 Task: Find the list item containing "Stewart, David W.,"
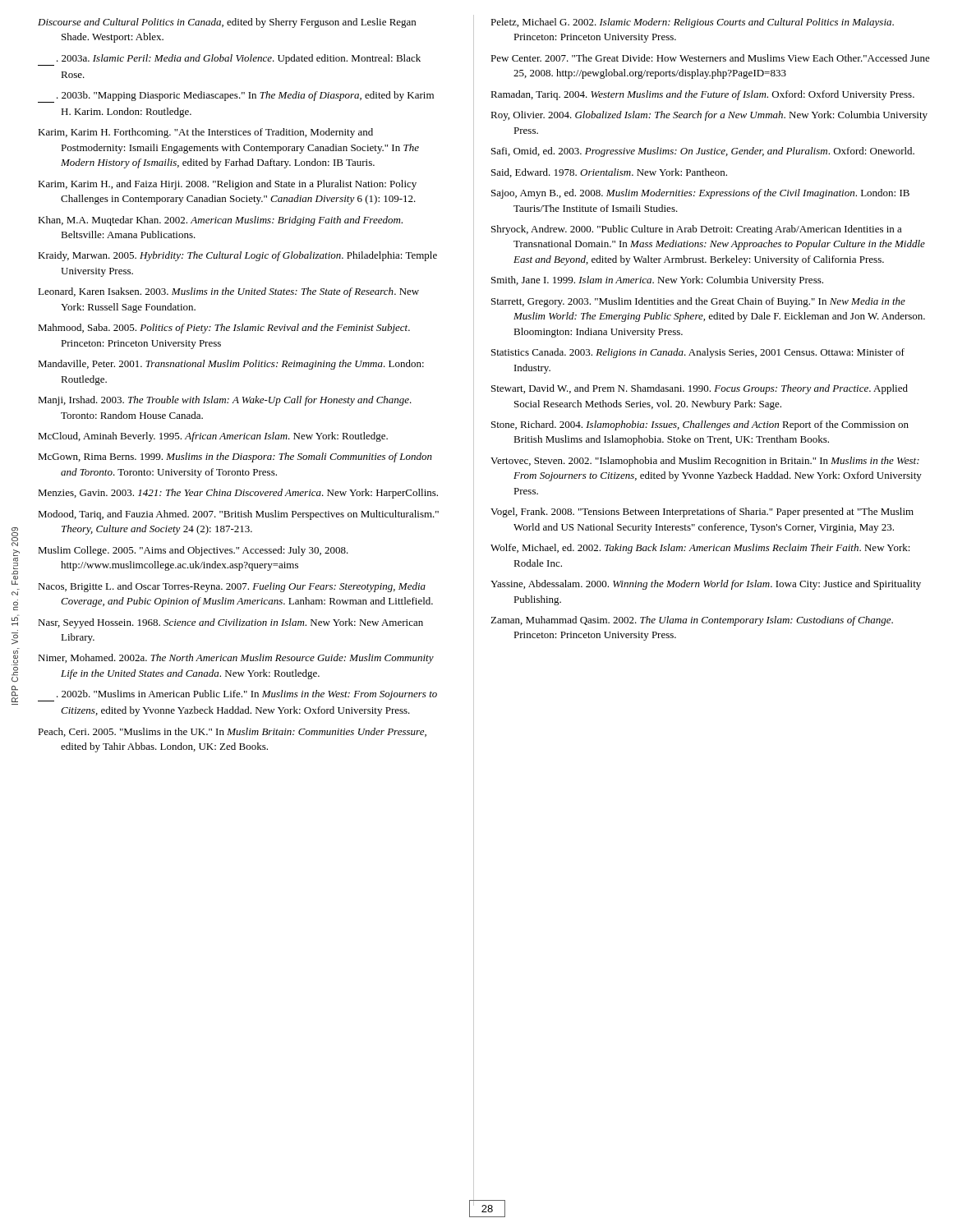[699, 396]
